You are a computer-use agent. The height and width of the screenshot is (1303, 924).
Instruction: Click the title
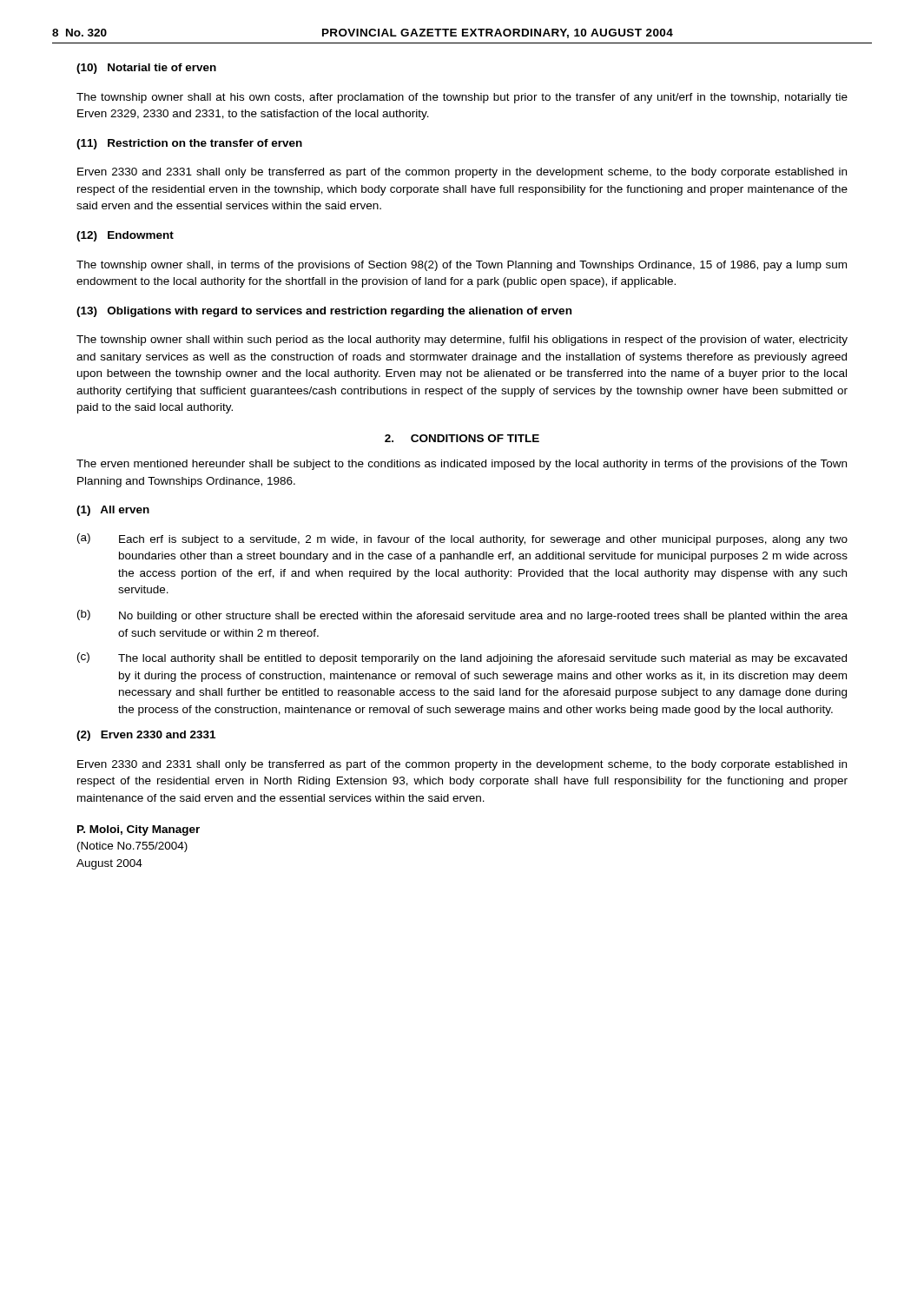[x=462, y=438]
